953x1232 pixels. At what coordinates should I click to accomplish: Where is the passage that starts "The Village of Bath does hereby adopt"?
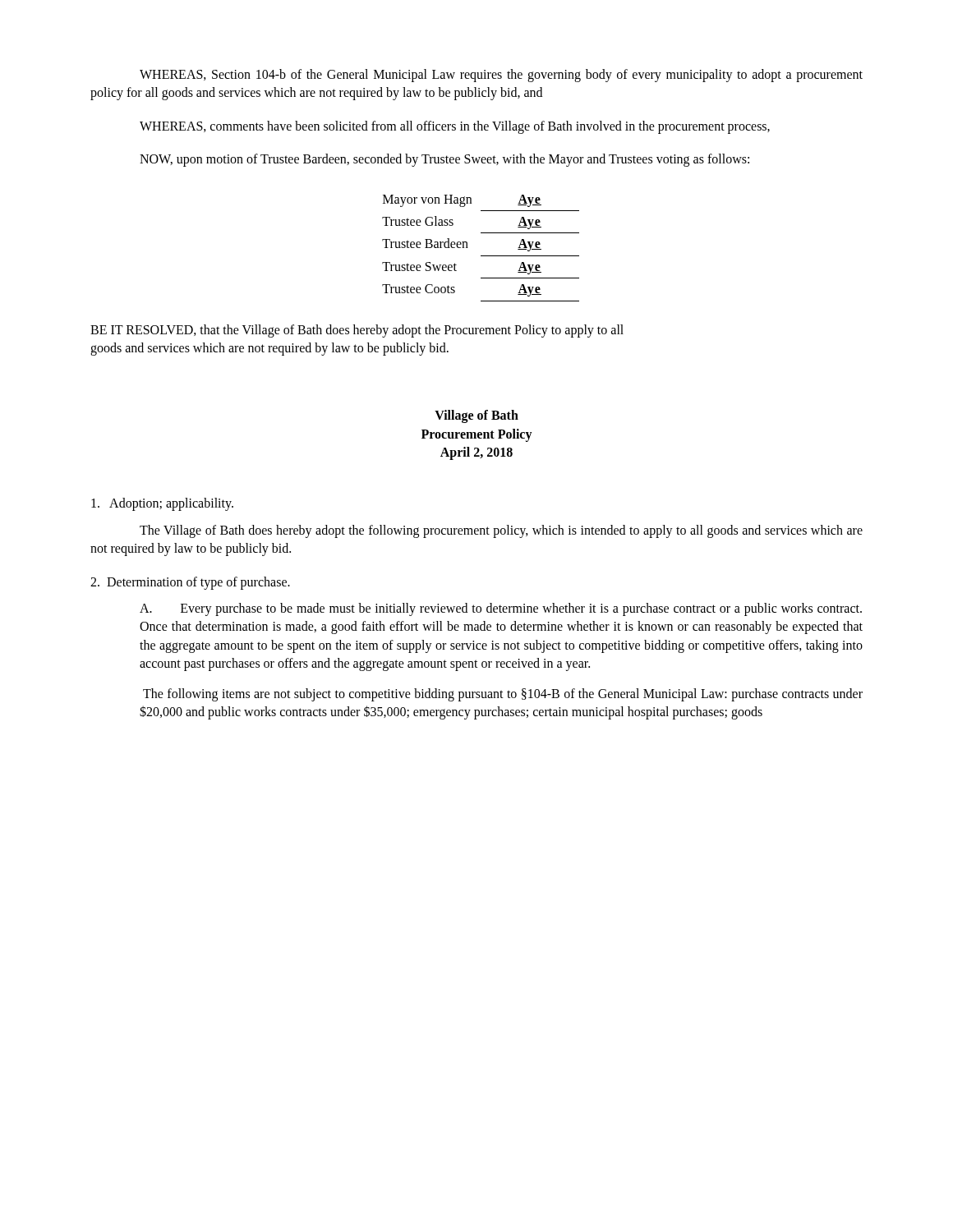pos(476,539)
